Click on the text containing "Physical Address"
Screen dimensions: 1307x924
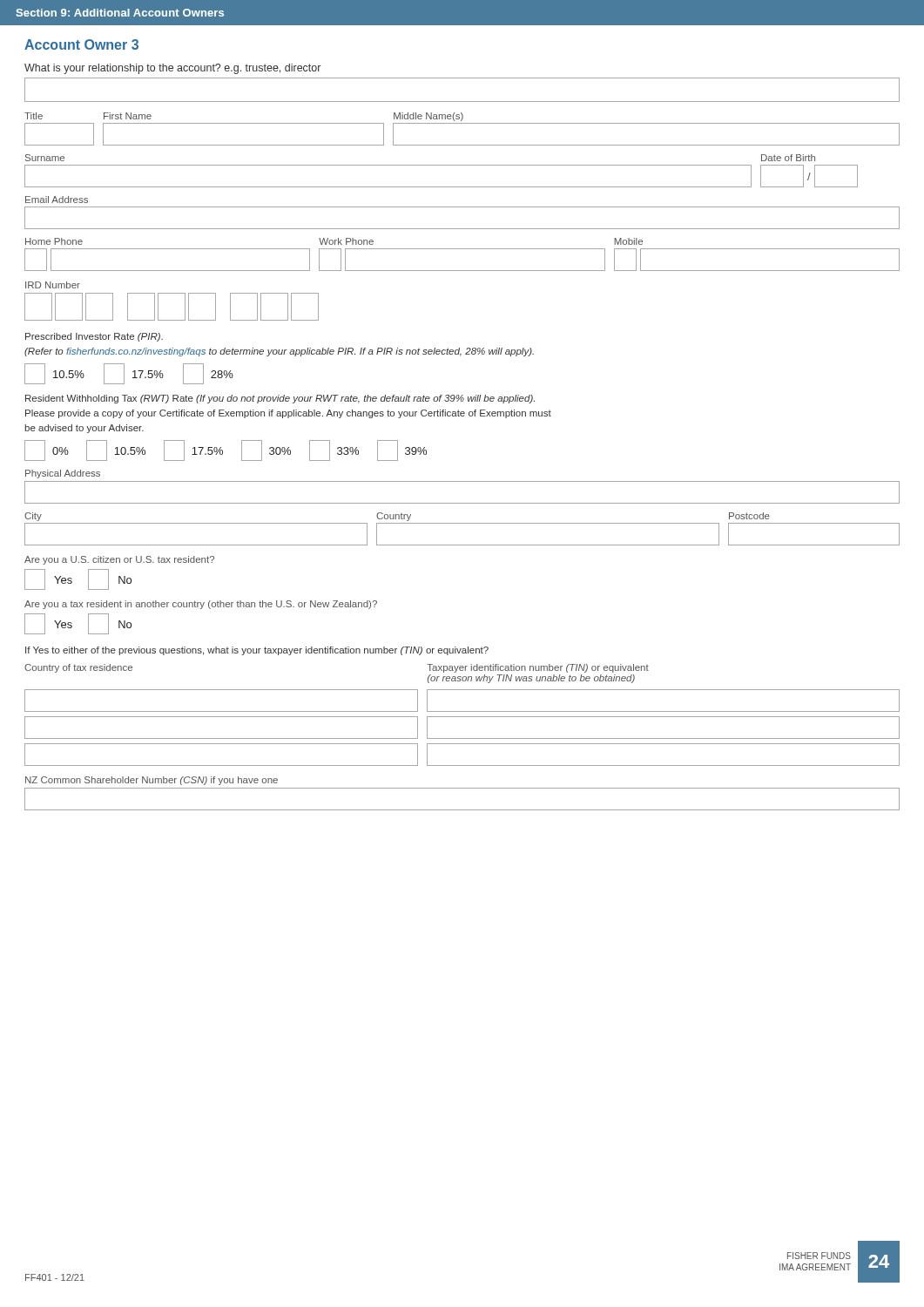coord(462,486)
